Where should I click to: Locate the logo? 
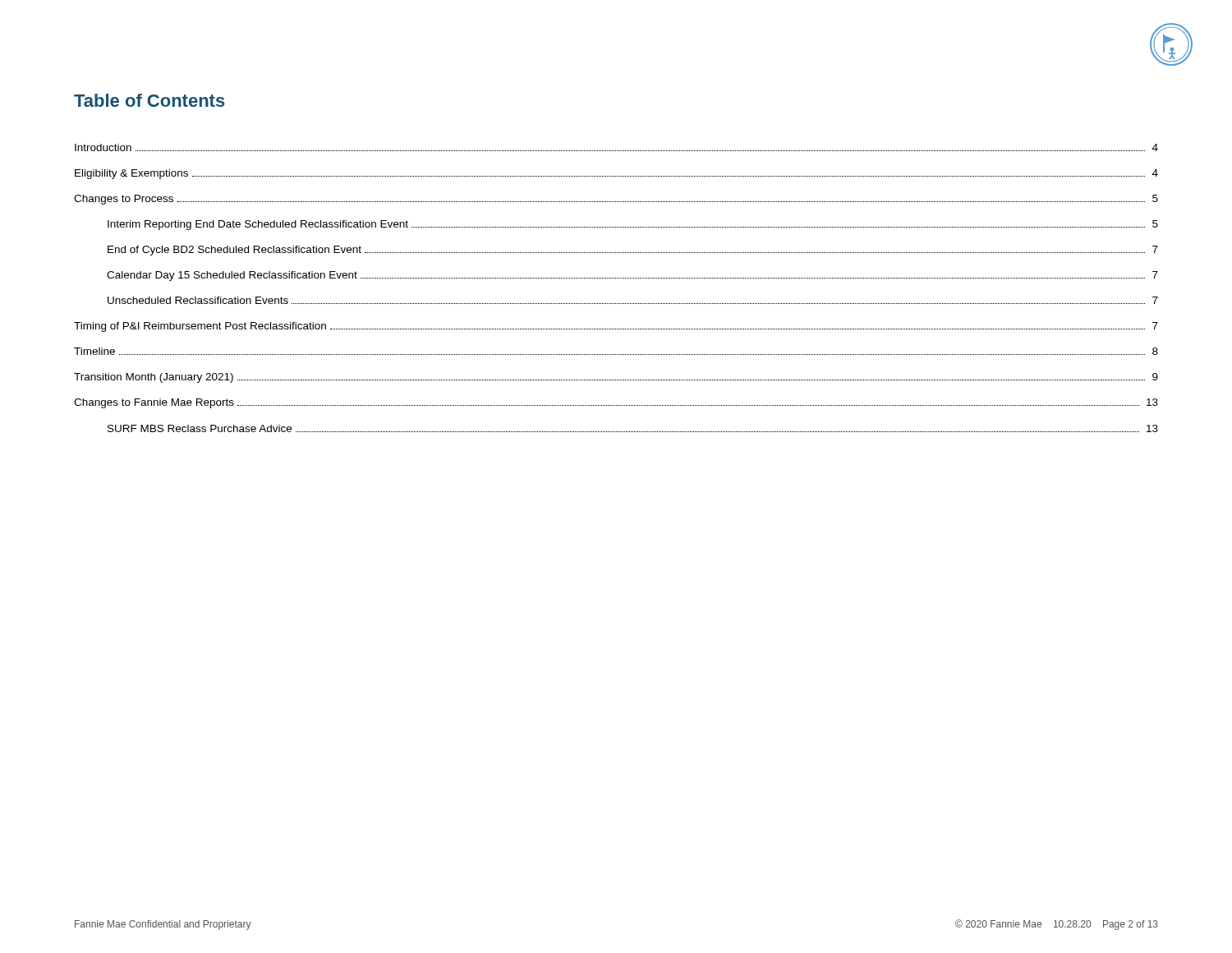[1171, 46]
